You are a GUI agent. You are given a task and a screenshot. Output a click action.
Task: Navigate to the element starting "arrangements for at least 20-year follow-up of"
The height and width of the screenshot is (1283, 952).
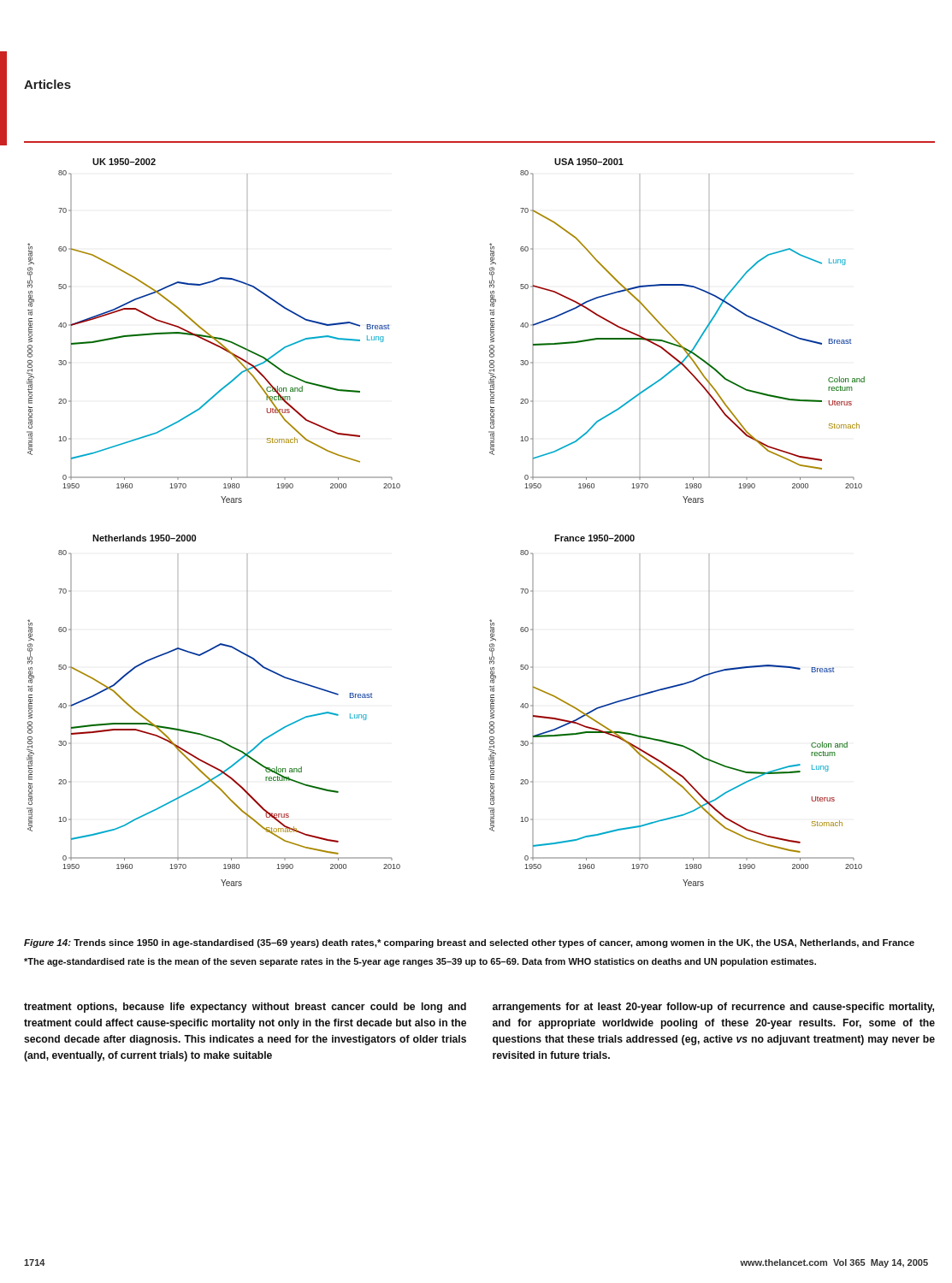point(714,1031)
